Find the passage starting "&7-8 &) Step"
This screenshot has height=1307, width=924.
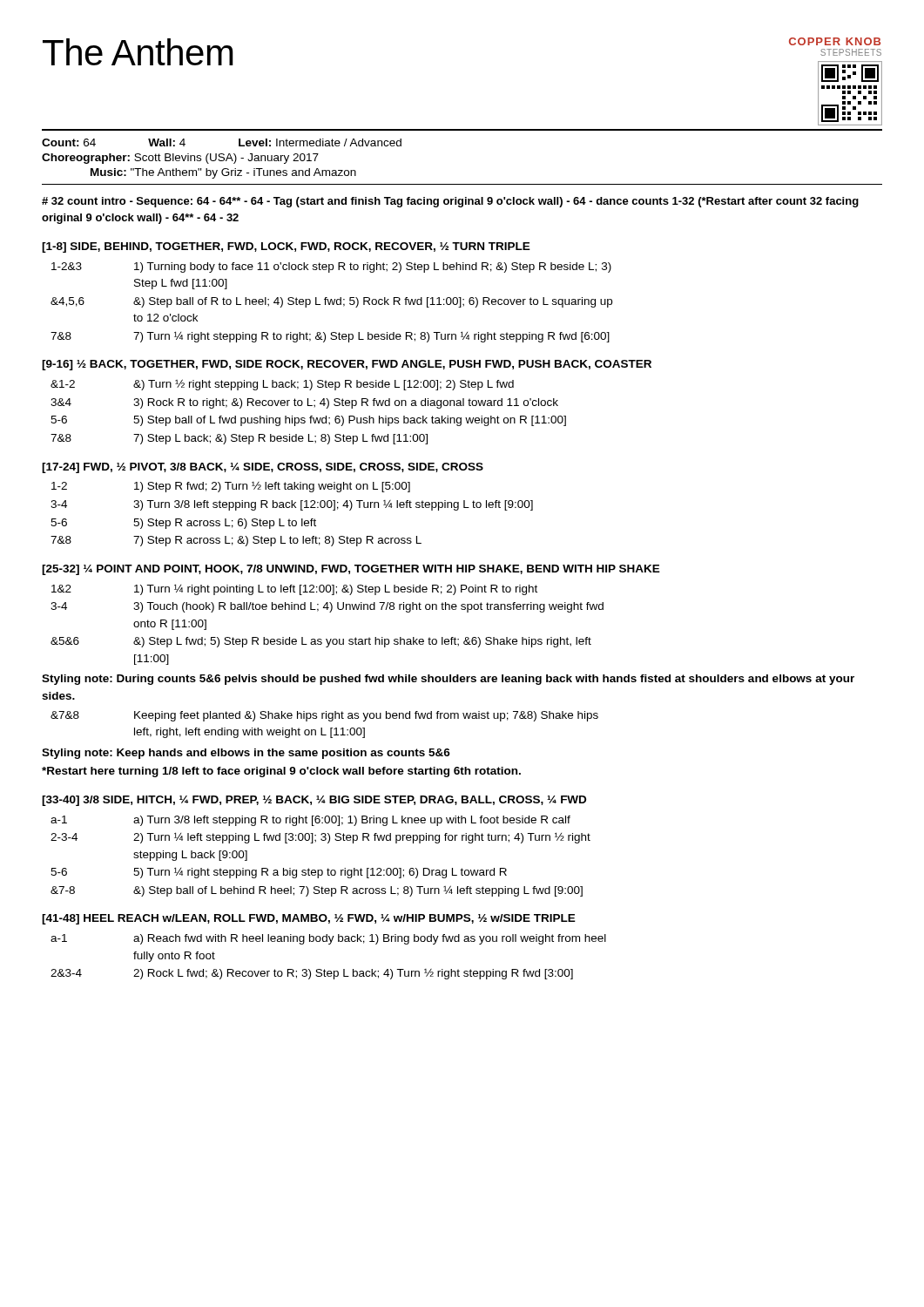462,890
